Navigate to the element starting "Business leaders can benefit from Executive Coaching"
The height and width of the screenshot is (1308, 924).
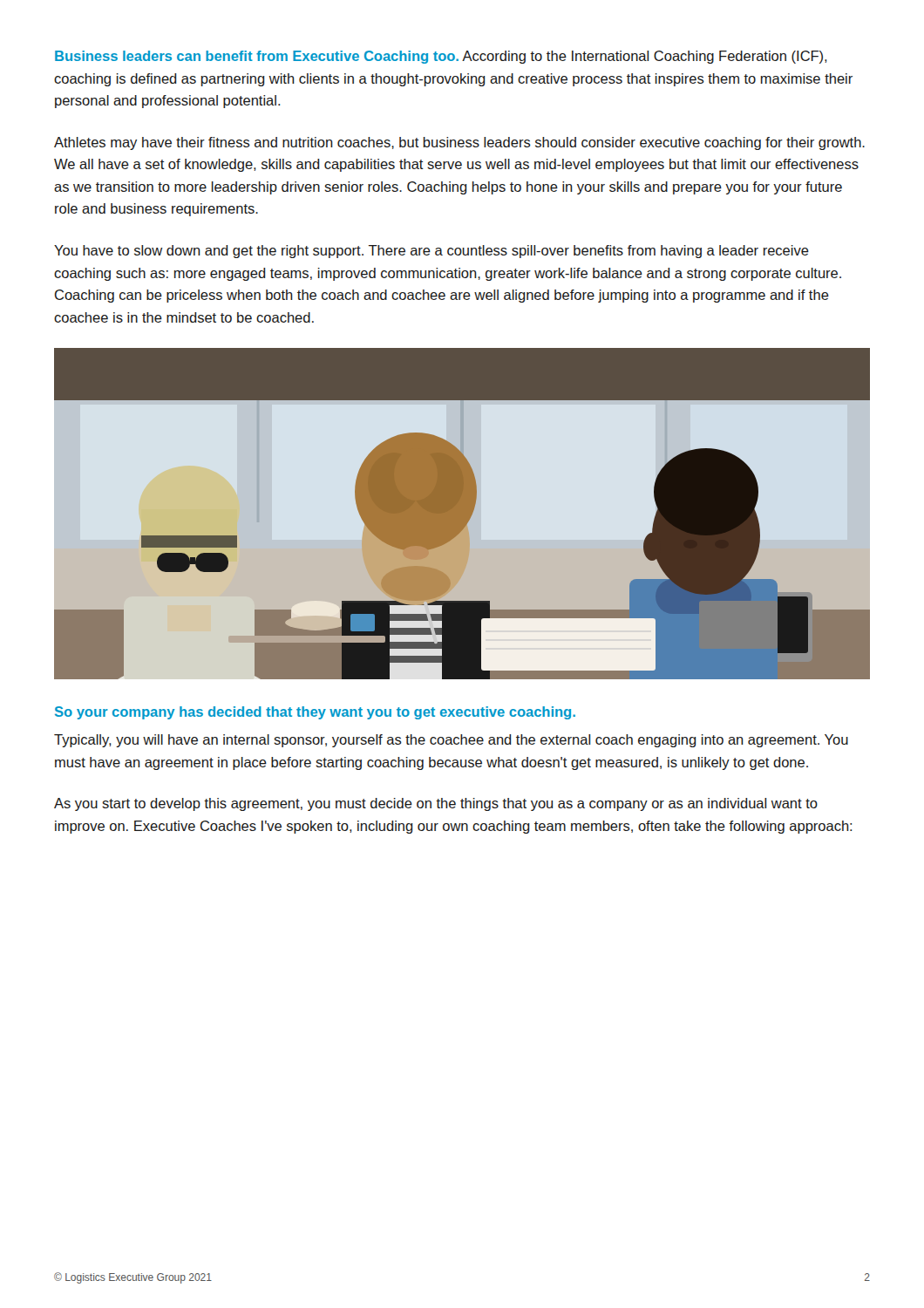coord(453,78)
